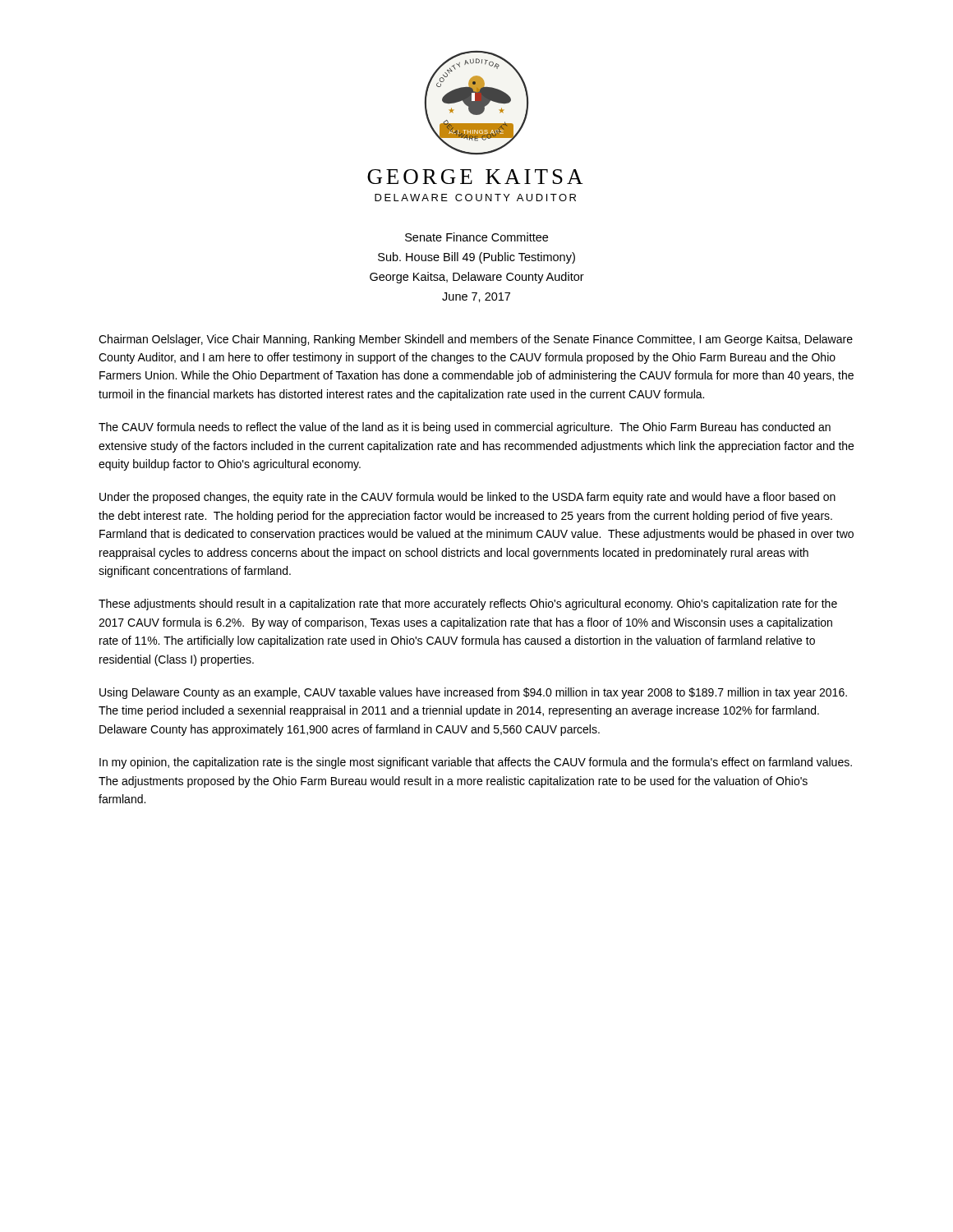The width and height of the screenshot is (953, 1232).
Task: Click on the text block with the text "In my opinion, the capitalization rate is the"
Action: (x=476, y=781)
